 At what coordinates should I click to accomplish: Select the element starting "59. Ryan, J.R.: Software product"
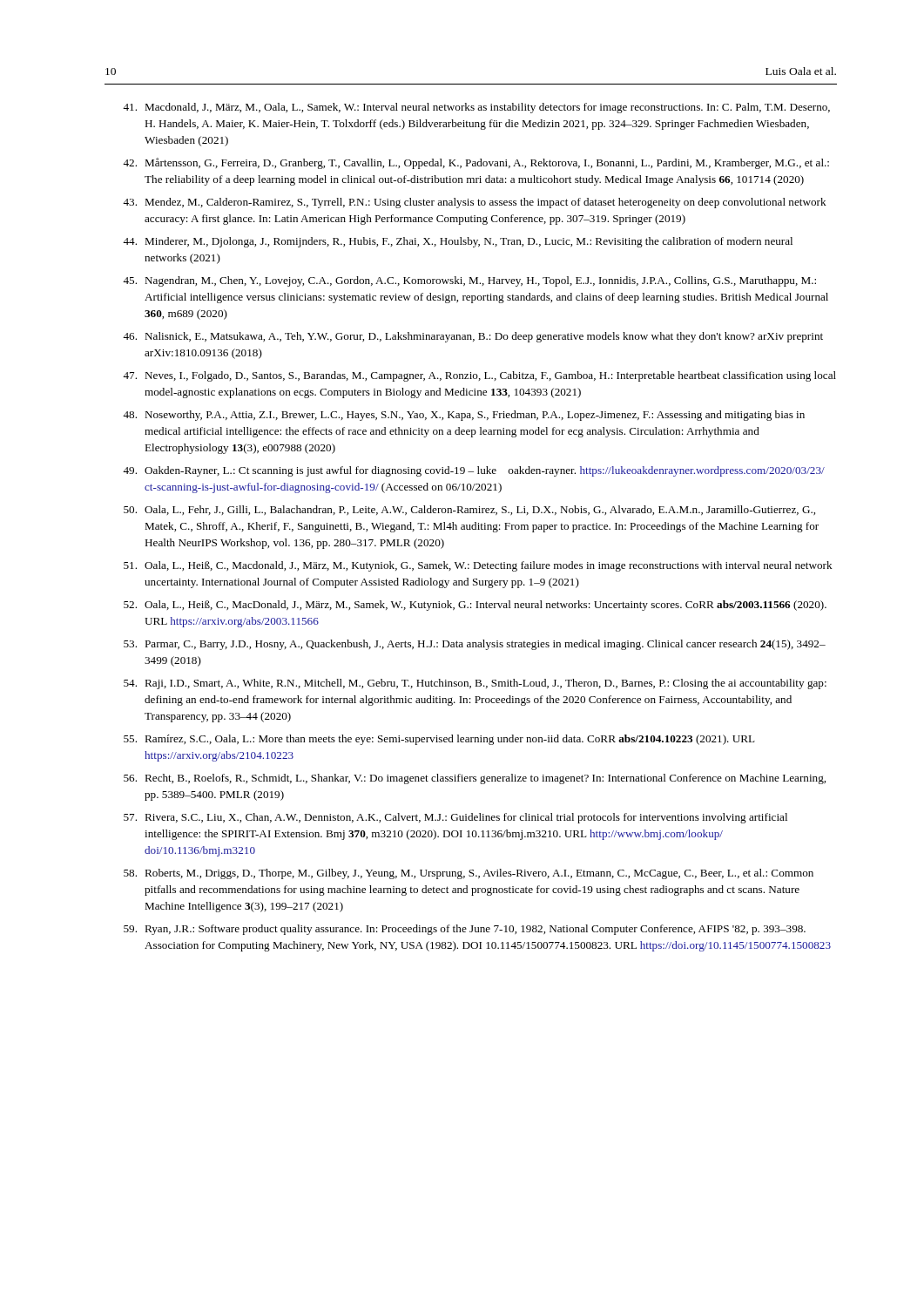click(x=471, y=936)
